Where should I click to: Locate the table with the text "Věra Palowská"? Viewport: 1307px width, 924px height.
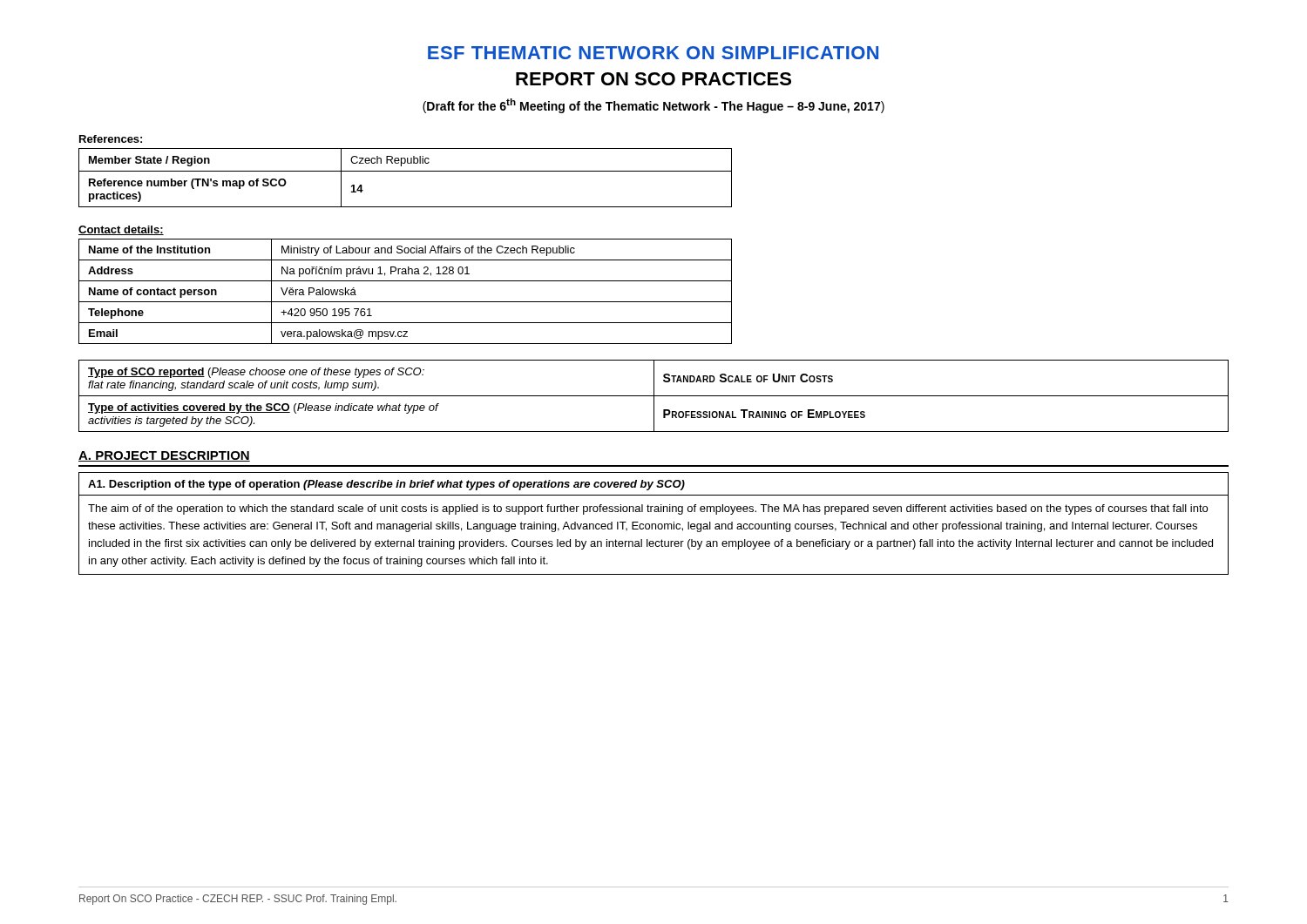point(654,291)
